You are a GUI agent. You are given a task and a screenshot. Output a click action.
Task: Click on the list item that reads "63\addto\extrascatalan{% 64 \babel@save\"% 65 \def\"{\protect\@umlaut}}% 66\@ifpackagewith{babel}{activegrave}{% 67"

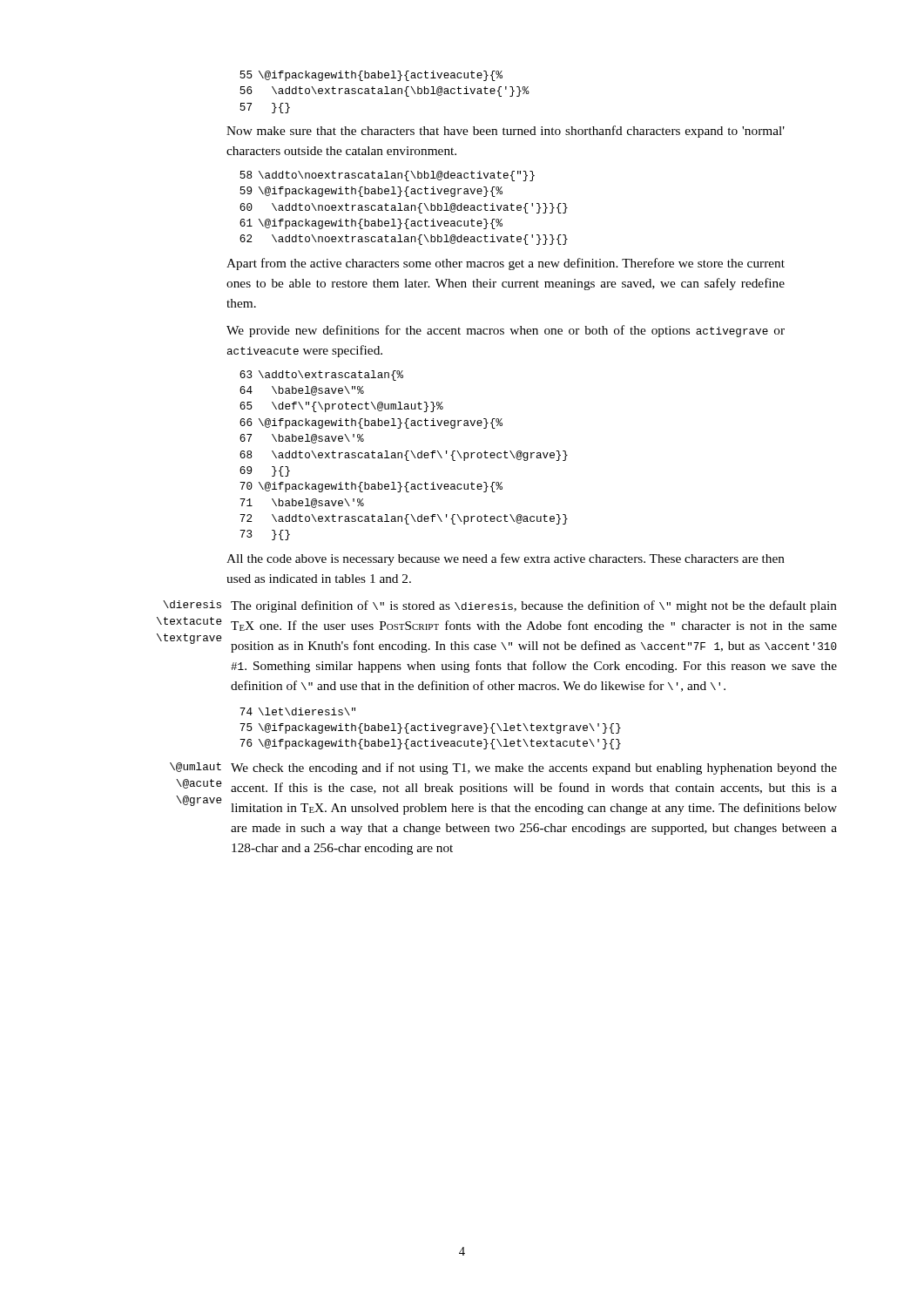(x=506, y=455)
